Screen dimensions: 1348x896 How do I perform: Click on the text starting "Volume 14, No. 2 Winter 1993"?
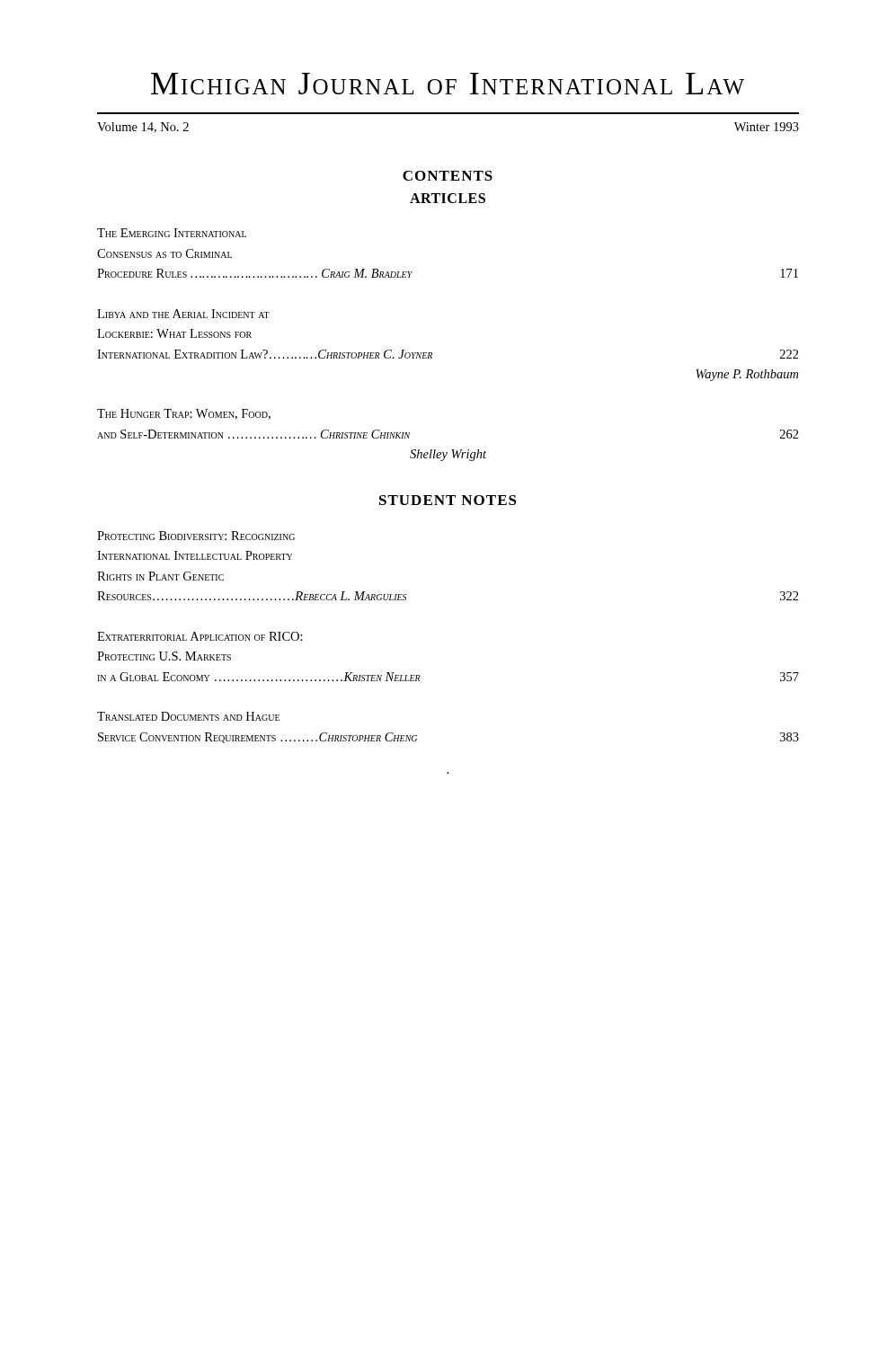tap(144, 127)
